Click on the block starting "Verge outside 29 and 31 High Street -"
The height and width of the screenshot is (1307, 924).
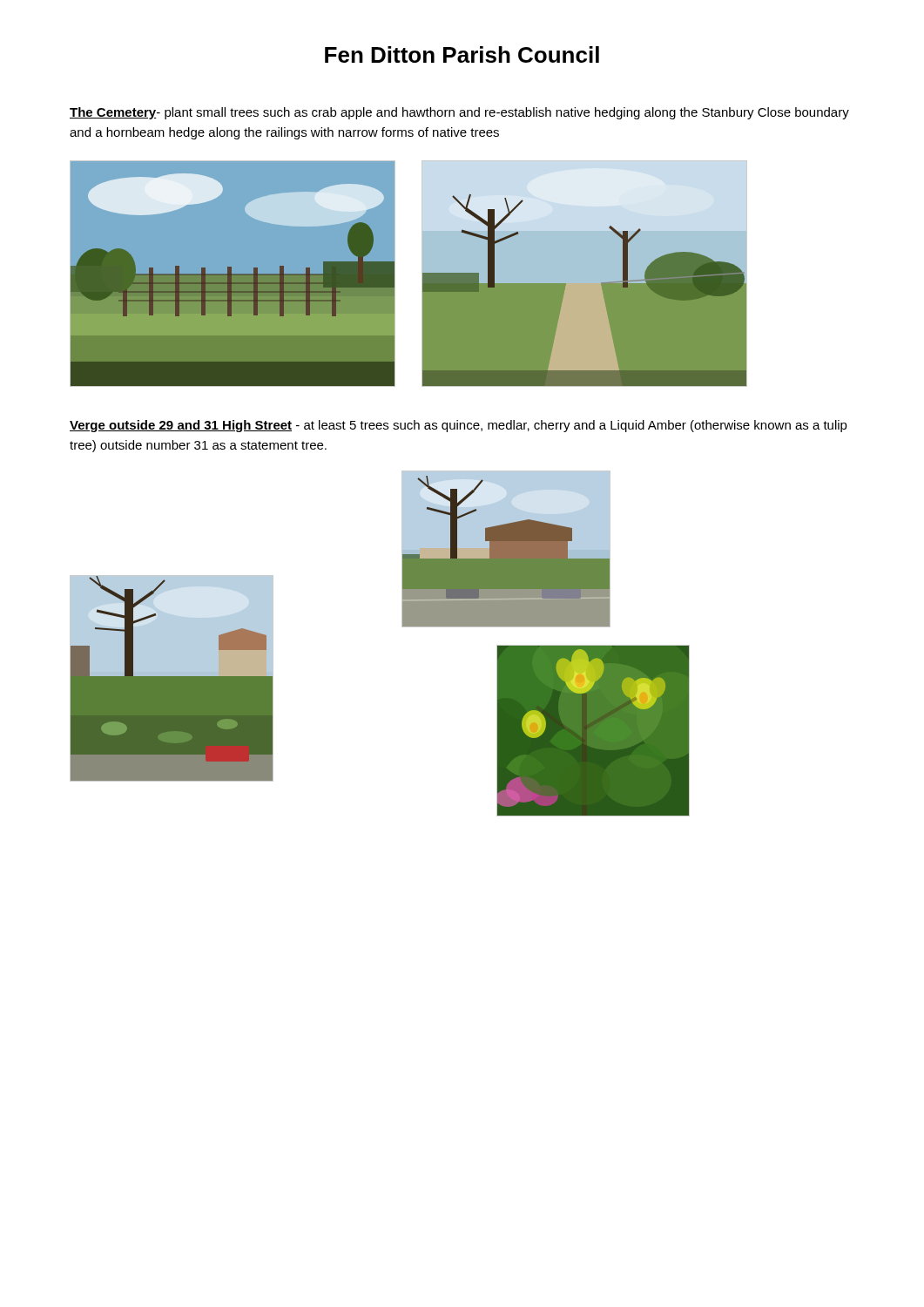458,434
